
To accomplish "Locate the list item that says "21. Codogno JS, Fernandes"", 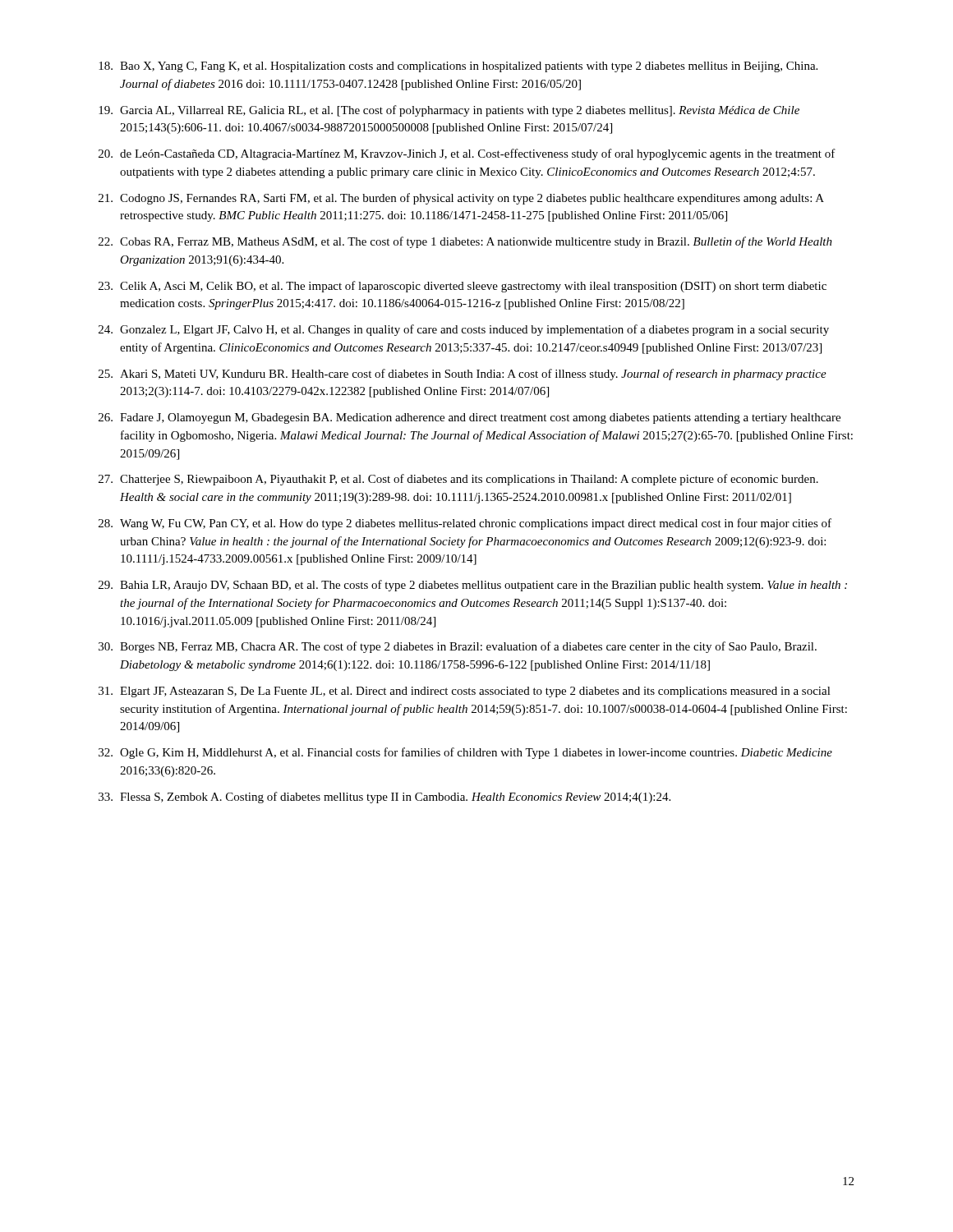I will coord(468,207).
